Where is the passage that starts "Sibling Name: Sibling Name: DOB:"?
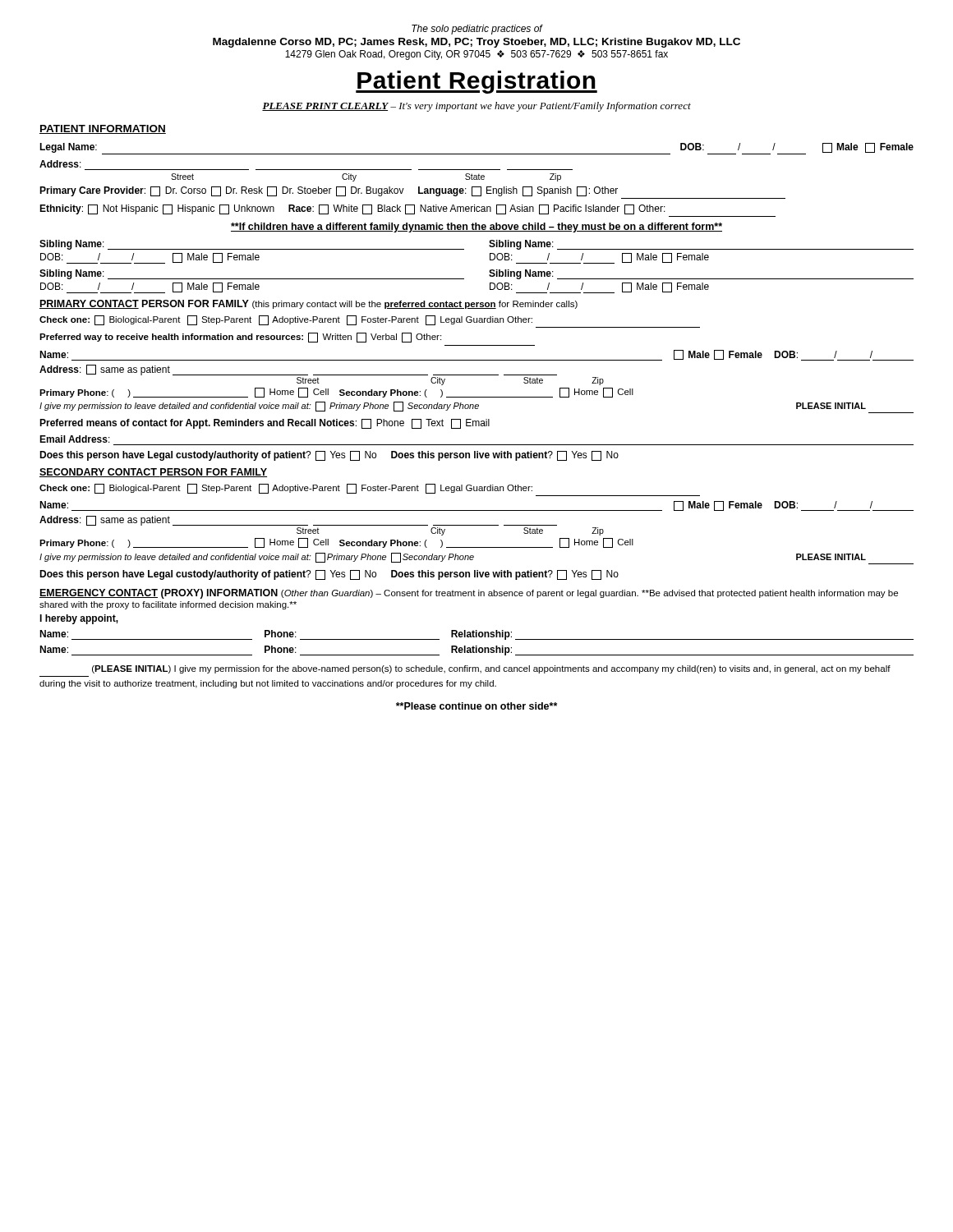The height and width of the screenshot is (1232, 953). tap(70, 244)
